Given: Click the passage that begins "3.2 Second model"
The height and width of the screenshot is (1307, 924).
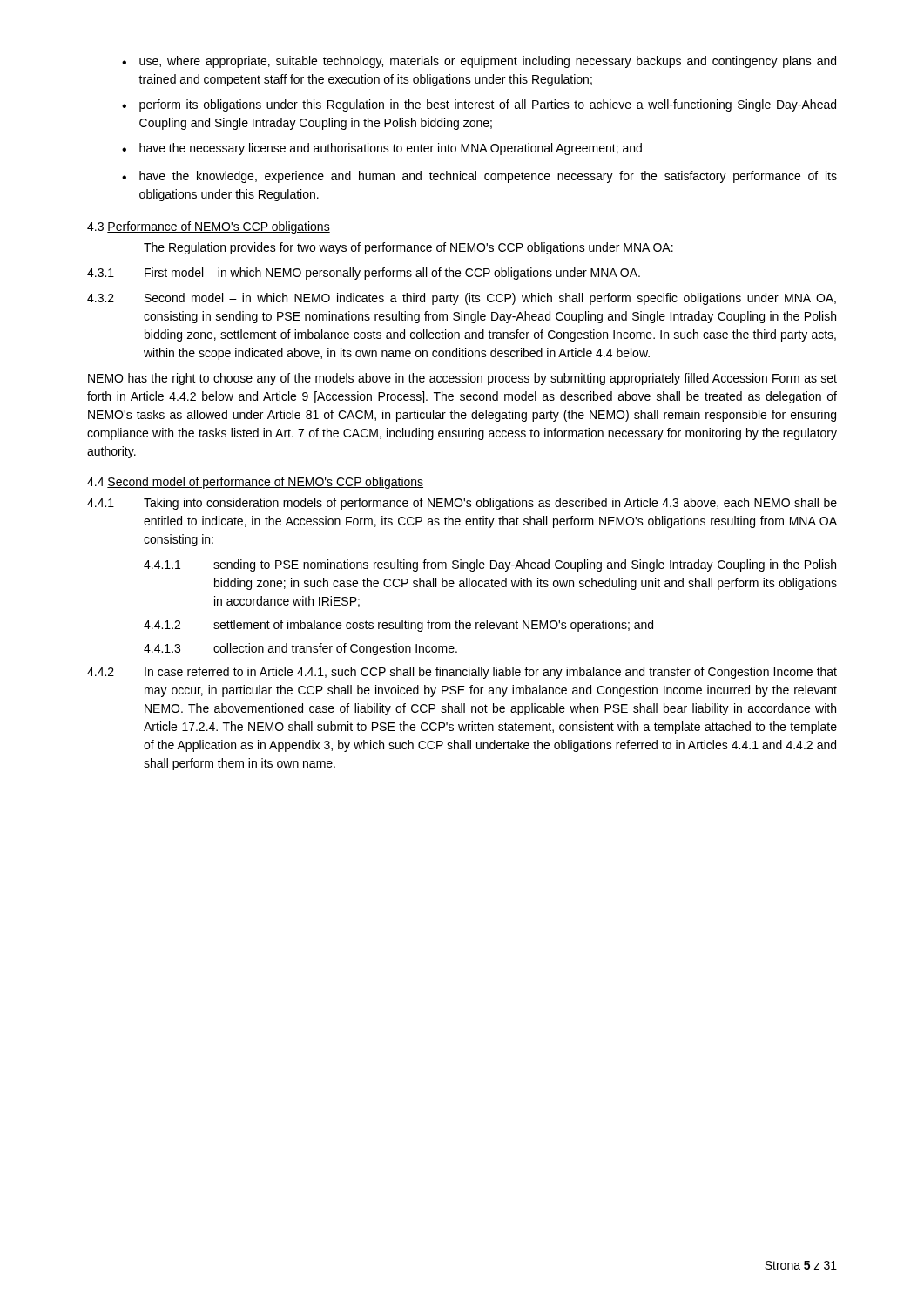Looking at the screenshot, I should [462, 326].
